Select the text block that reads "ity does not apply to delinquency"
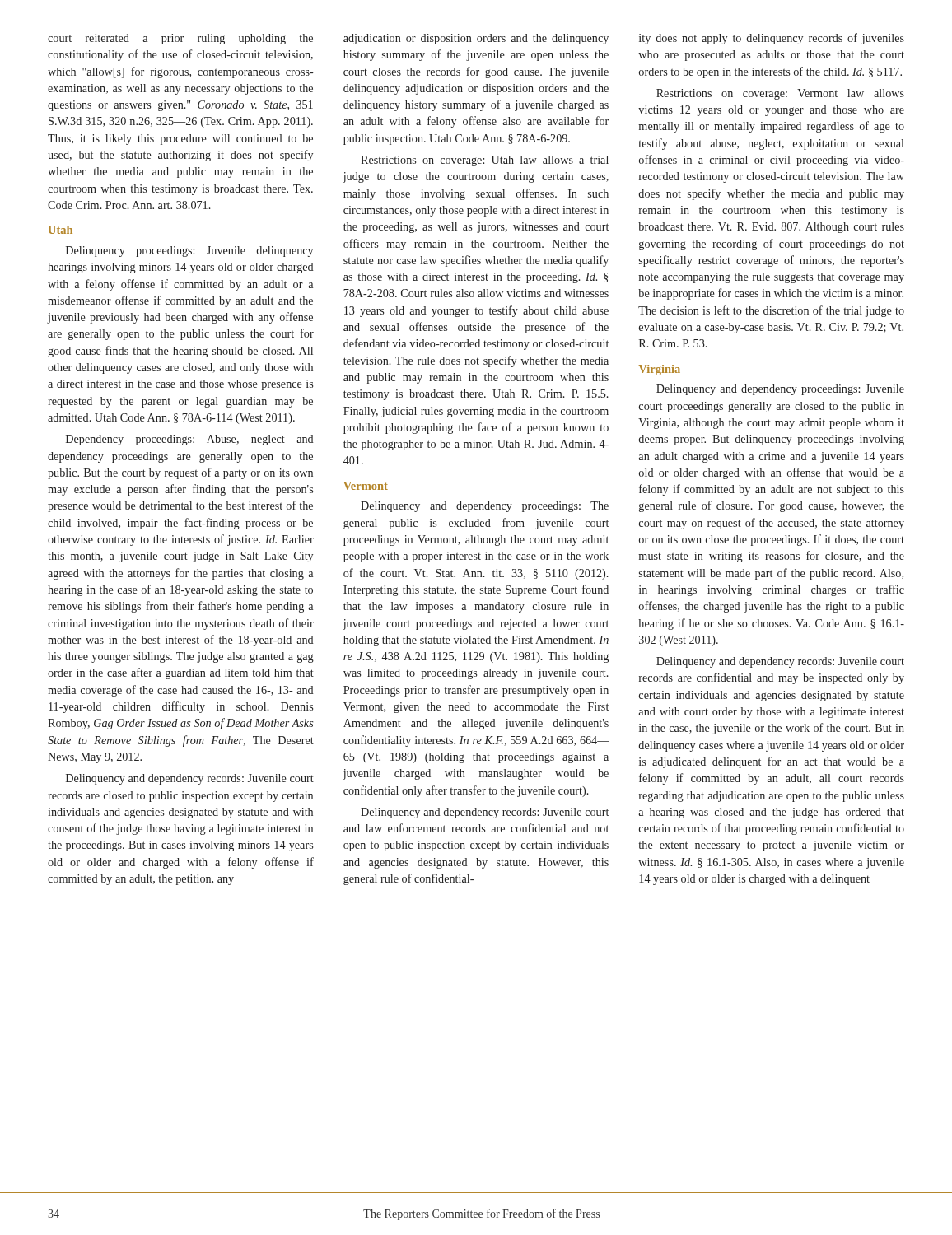This screenshot has height=1235, width=952. [x=771, y=55]
